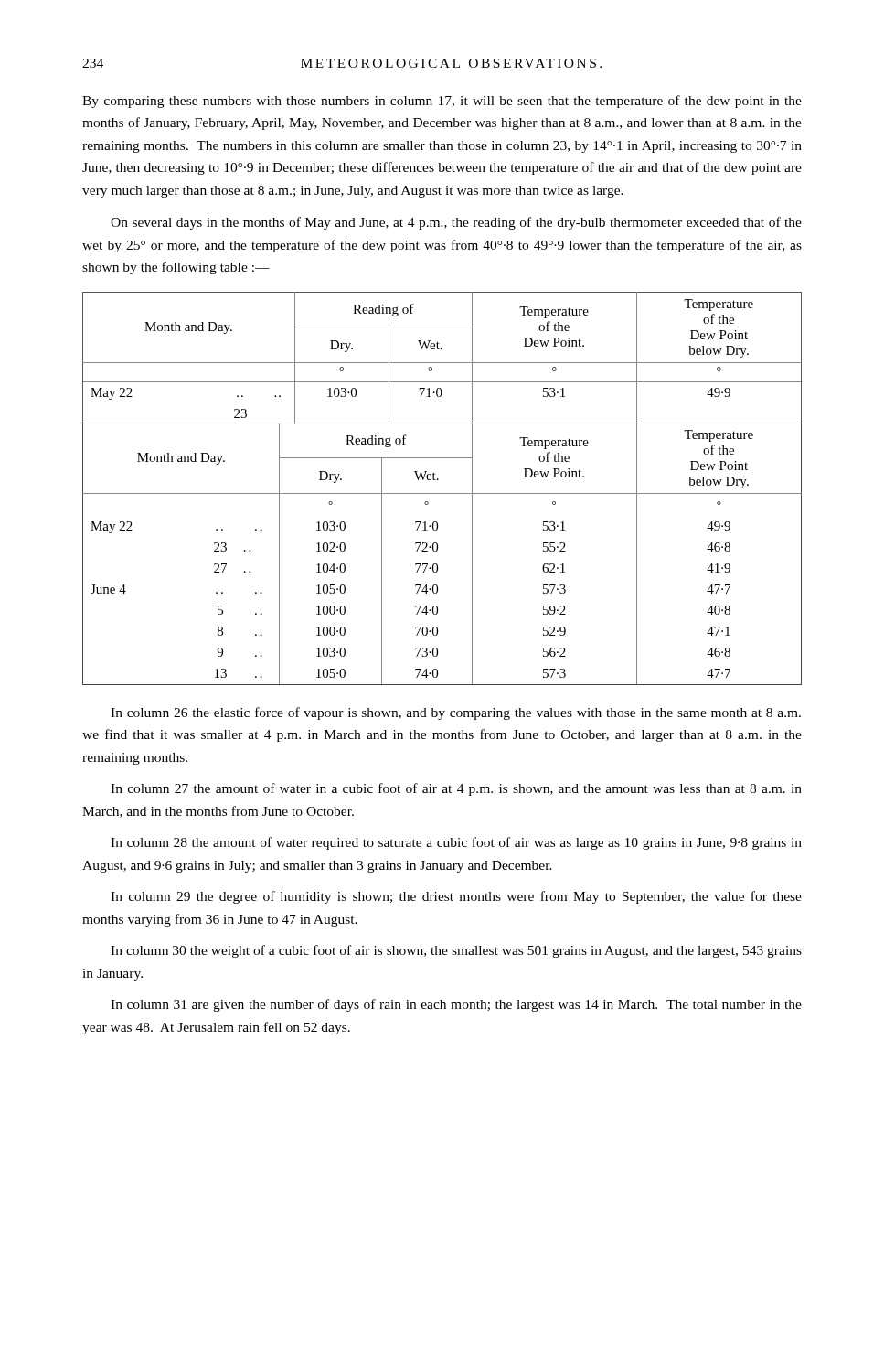Find the block on this page that starts "In column 29 the degree of humidity is"

point(442,907)
